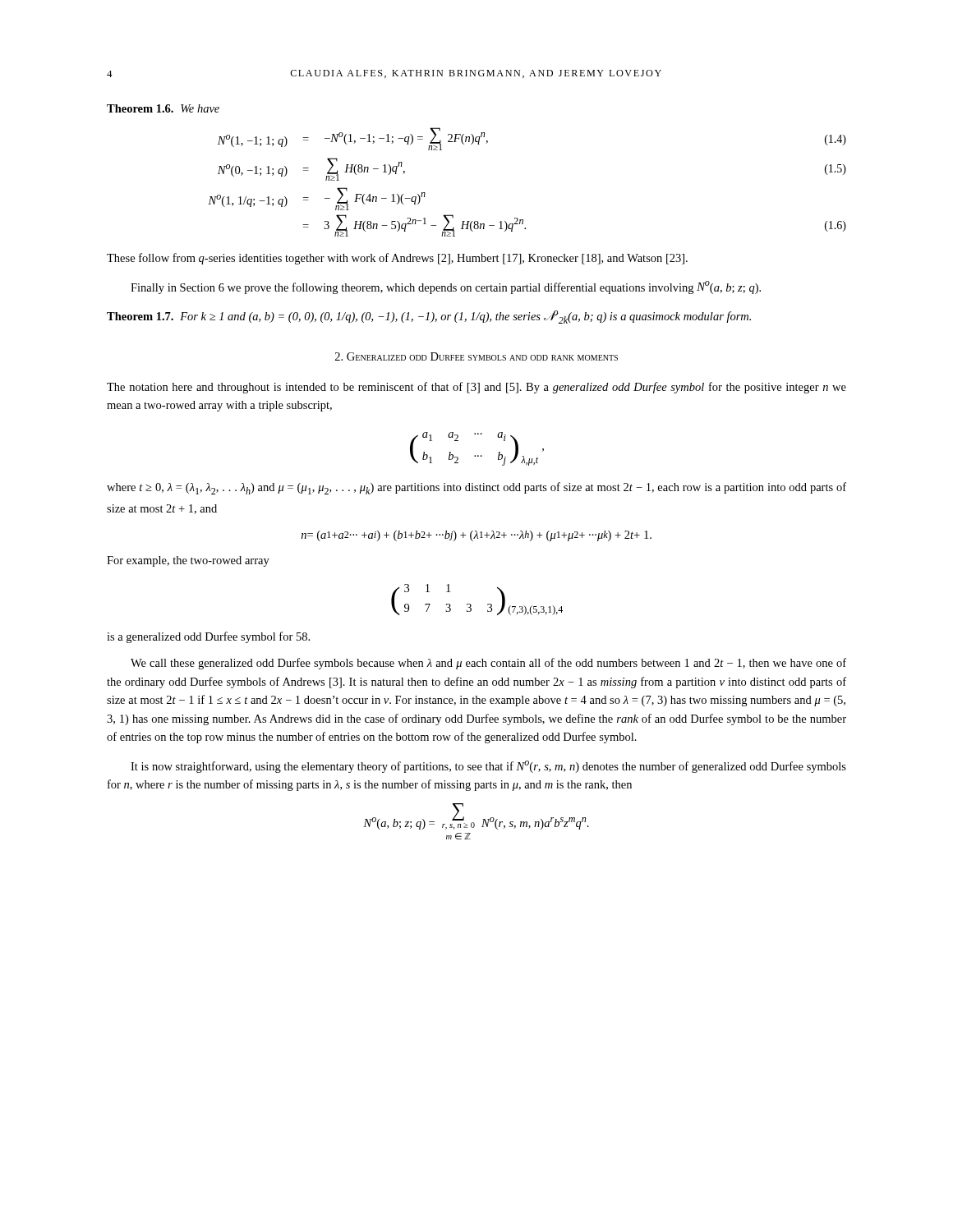Locate the region starting "No(1, −1; 1; q) = −No(1,"
This screenshot has height=1232, width=953.
coord(476,139)
